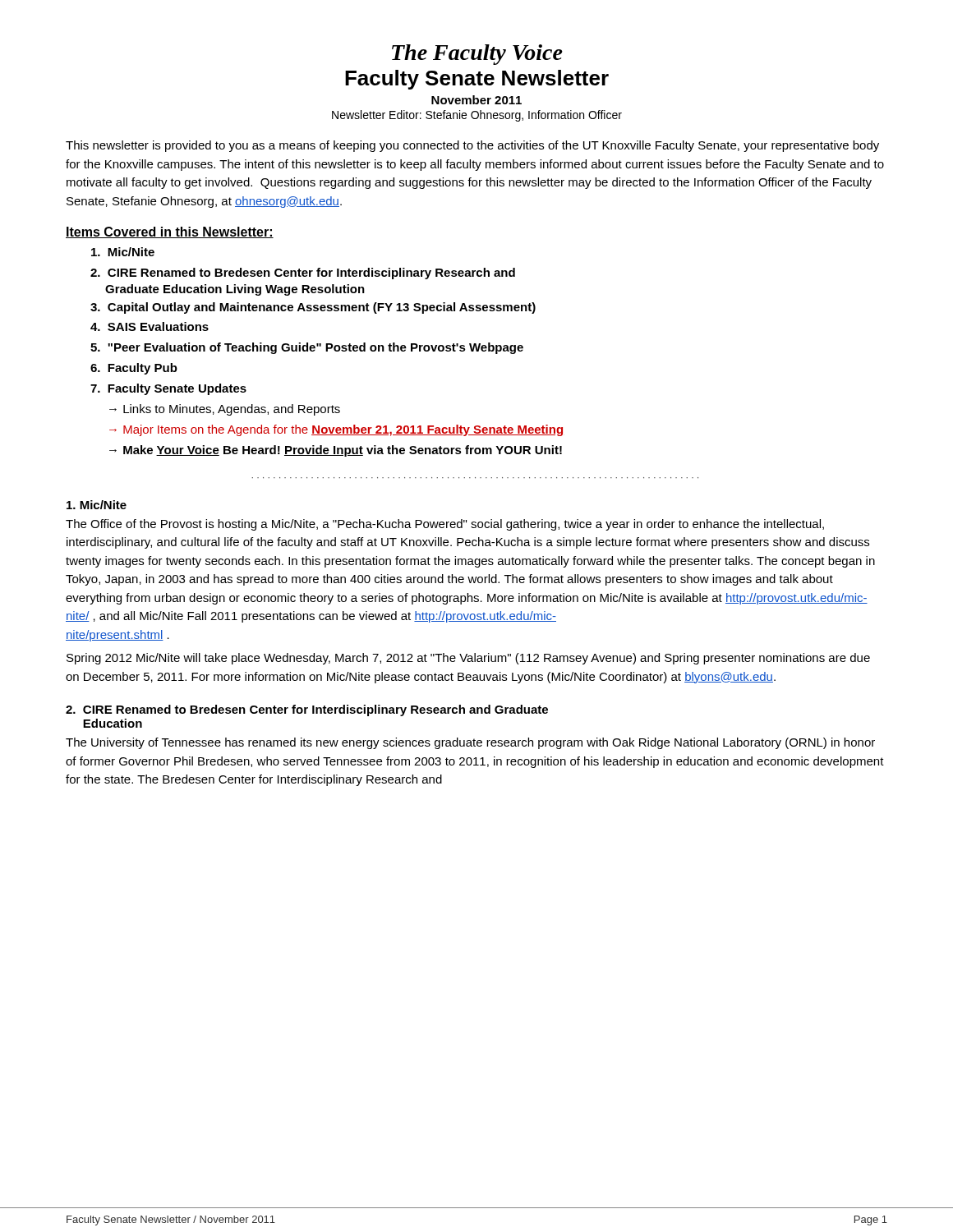Find the block on this page that starts "3. Capital Outlay and"
This screenshot has height=1232, width=953.
point(313,306)
